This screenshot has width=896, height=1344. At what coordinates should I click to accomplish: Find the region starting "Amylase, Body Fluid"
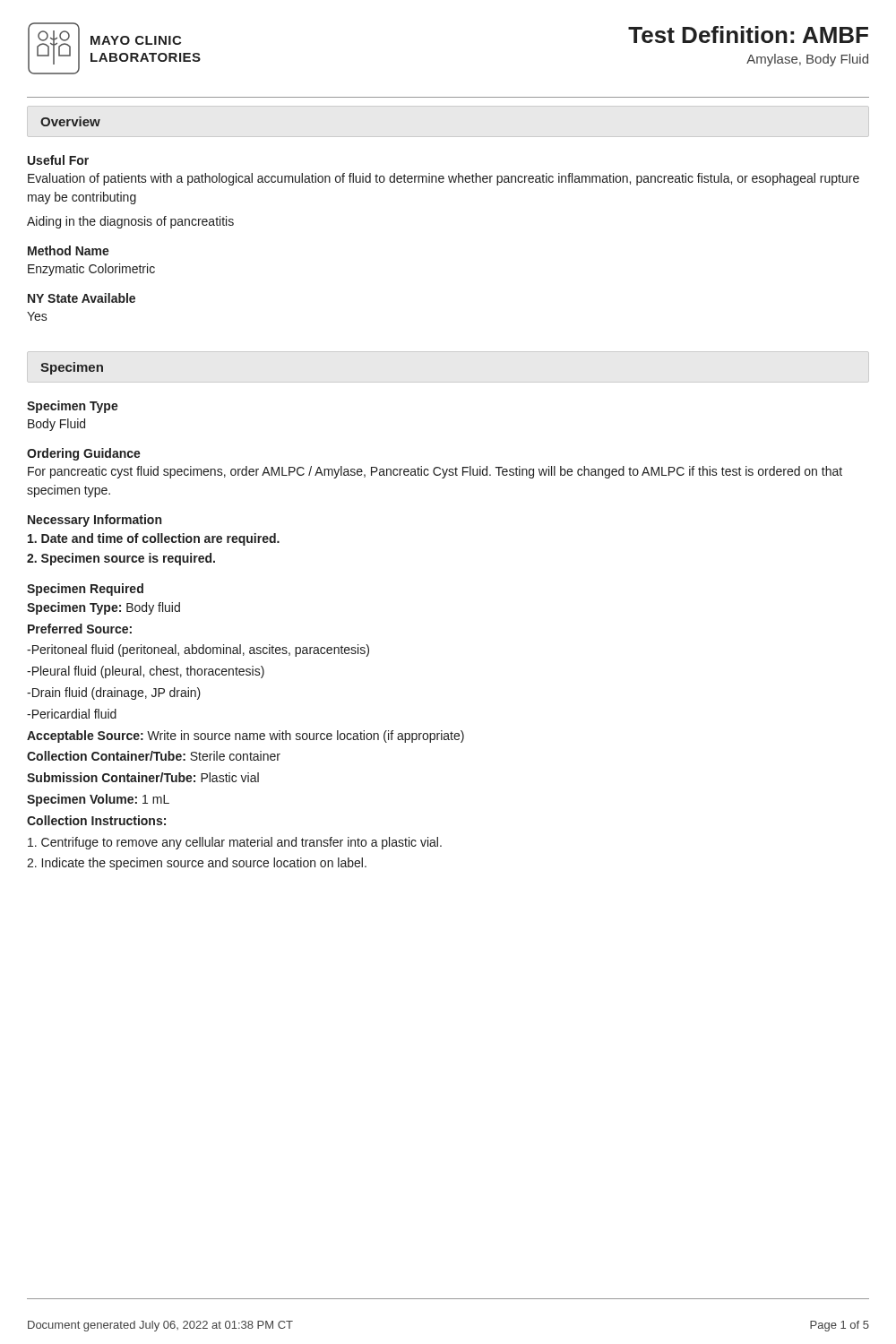pos(808,59)
